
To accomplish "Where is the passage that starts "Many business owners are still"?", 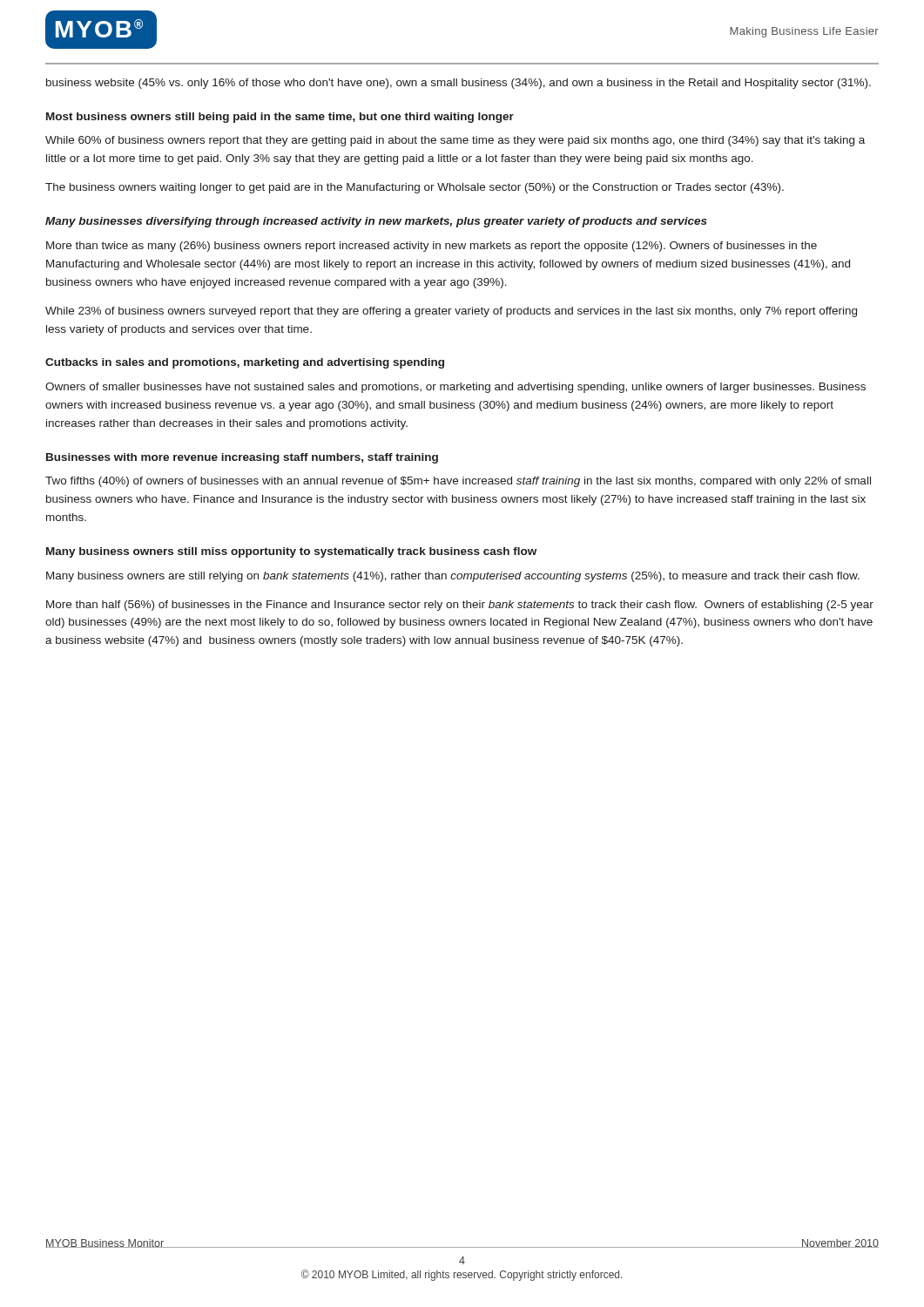I will (453, 575).
